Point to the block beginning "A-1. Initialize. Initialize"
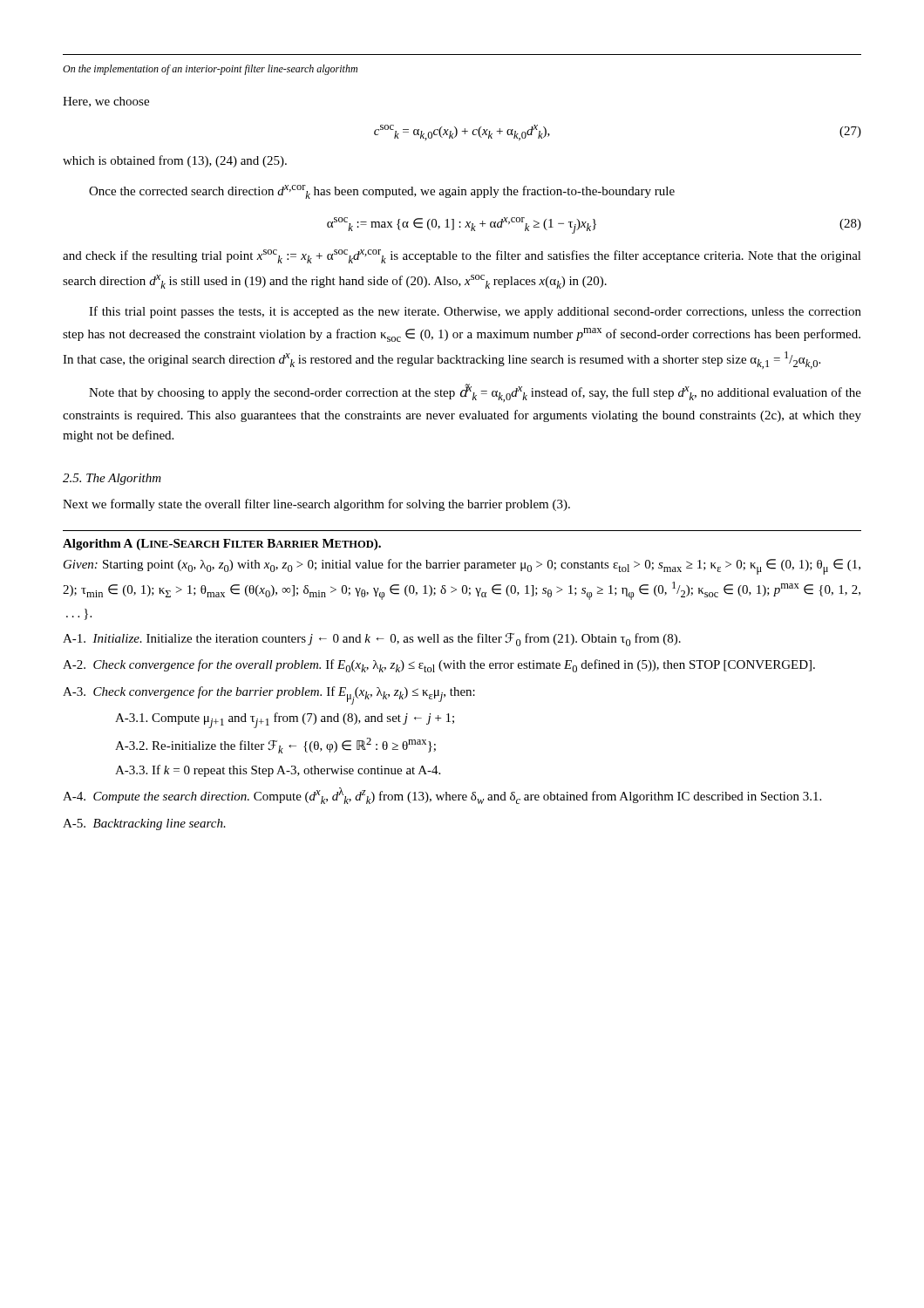The height and width of the screenshot is (1308, 924). coord(372,640)
